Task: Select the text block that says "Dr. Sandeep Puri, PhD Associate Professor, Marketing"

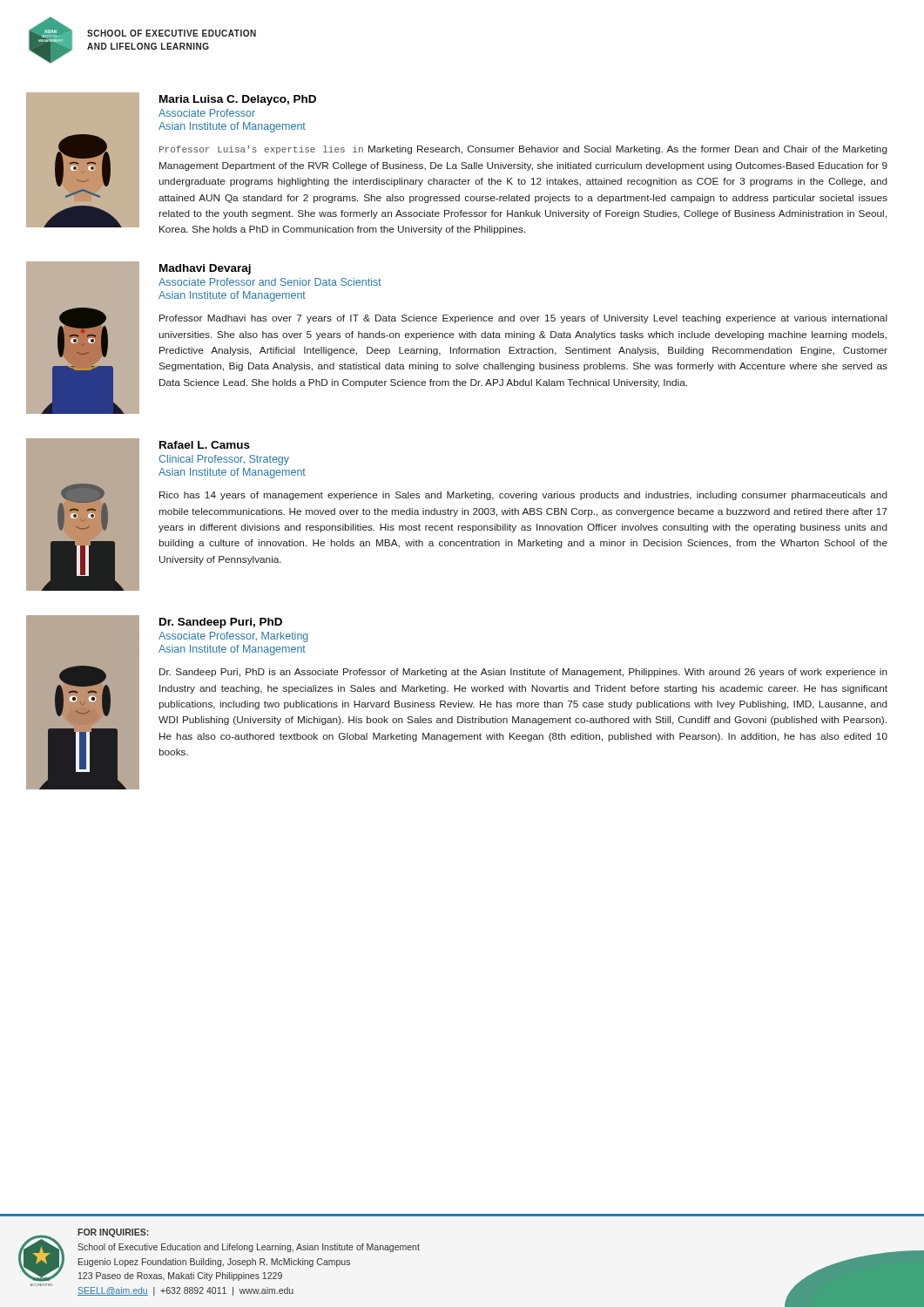Action: tap(457, 703)
